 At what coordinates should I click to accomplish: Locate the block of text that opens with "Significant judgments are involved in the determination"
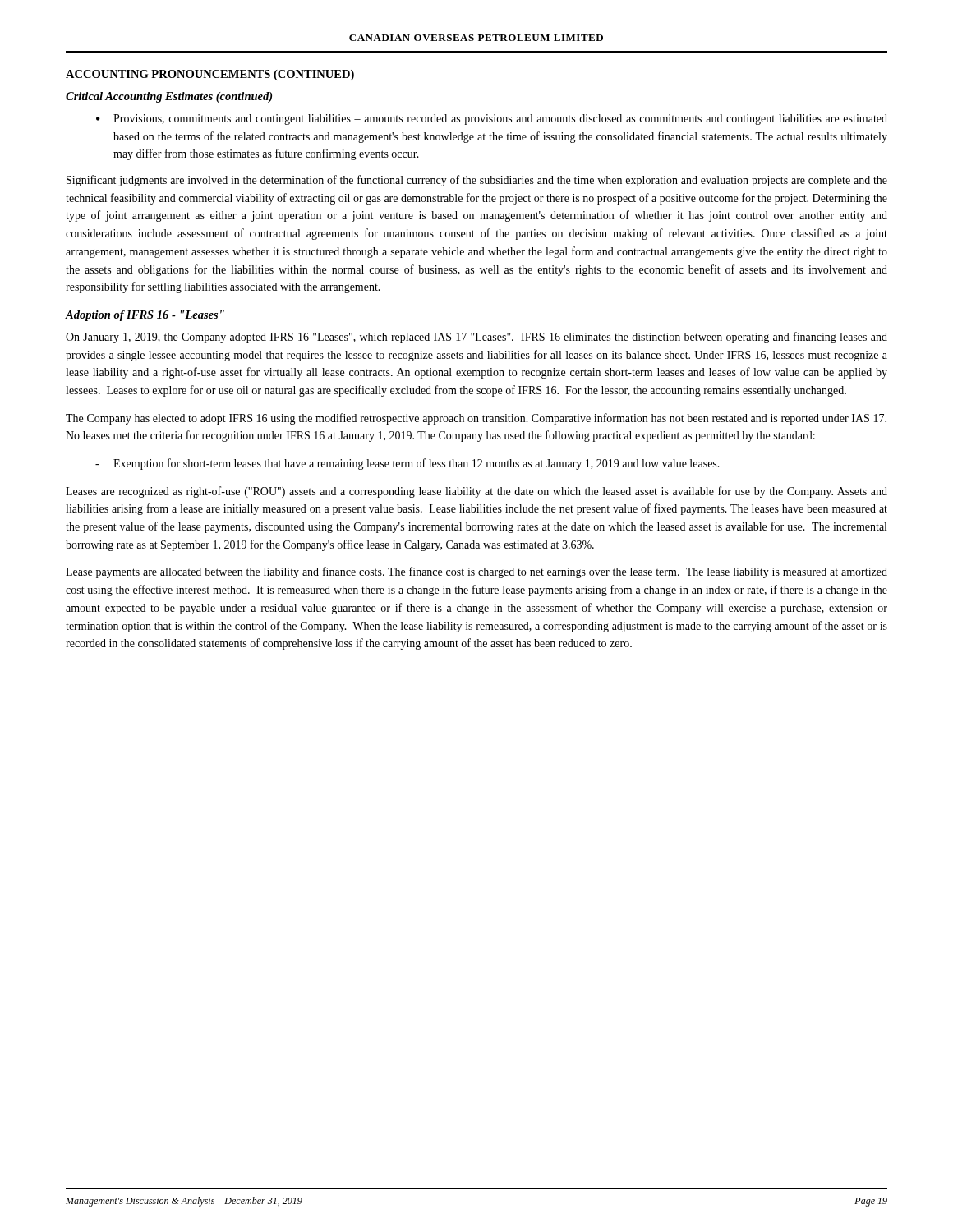[476, 234]
